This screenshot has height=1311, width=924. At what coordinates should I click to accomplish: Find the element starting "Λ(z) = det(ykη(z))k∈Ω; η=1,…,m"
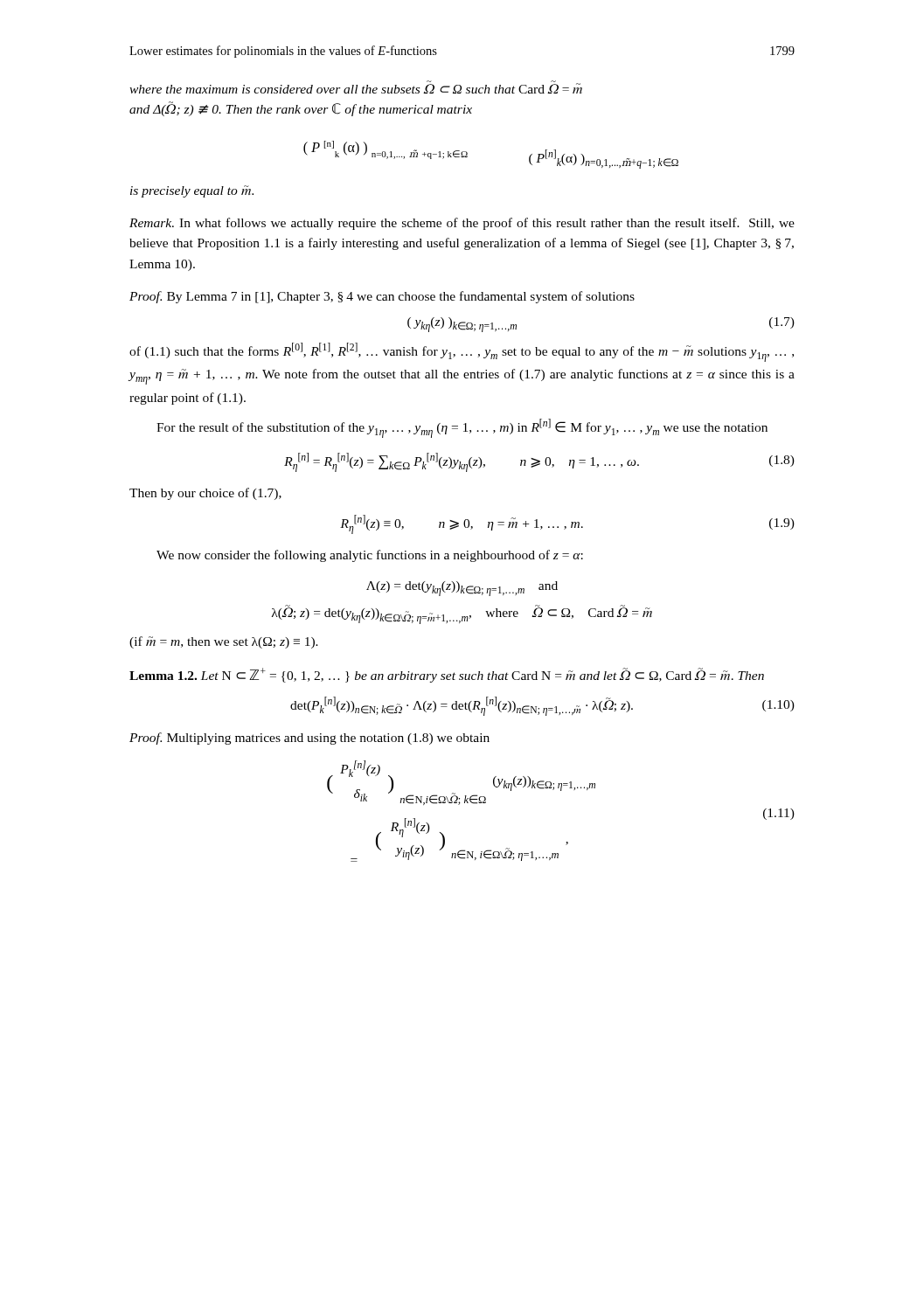[462, 601]
